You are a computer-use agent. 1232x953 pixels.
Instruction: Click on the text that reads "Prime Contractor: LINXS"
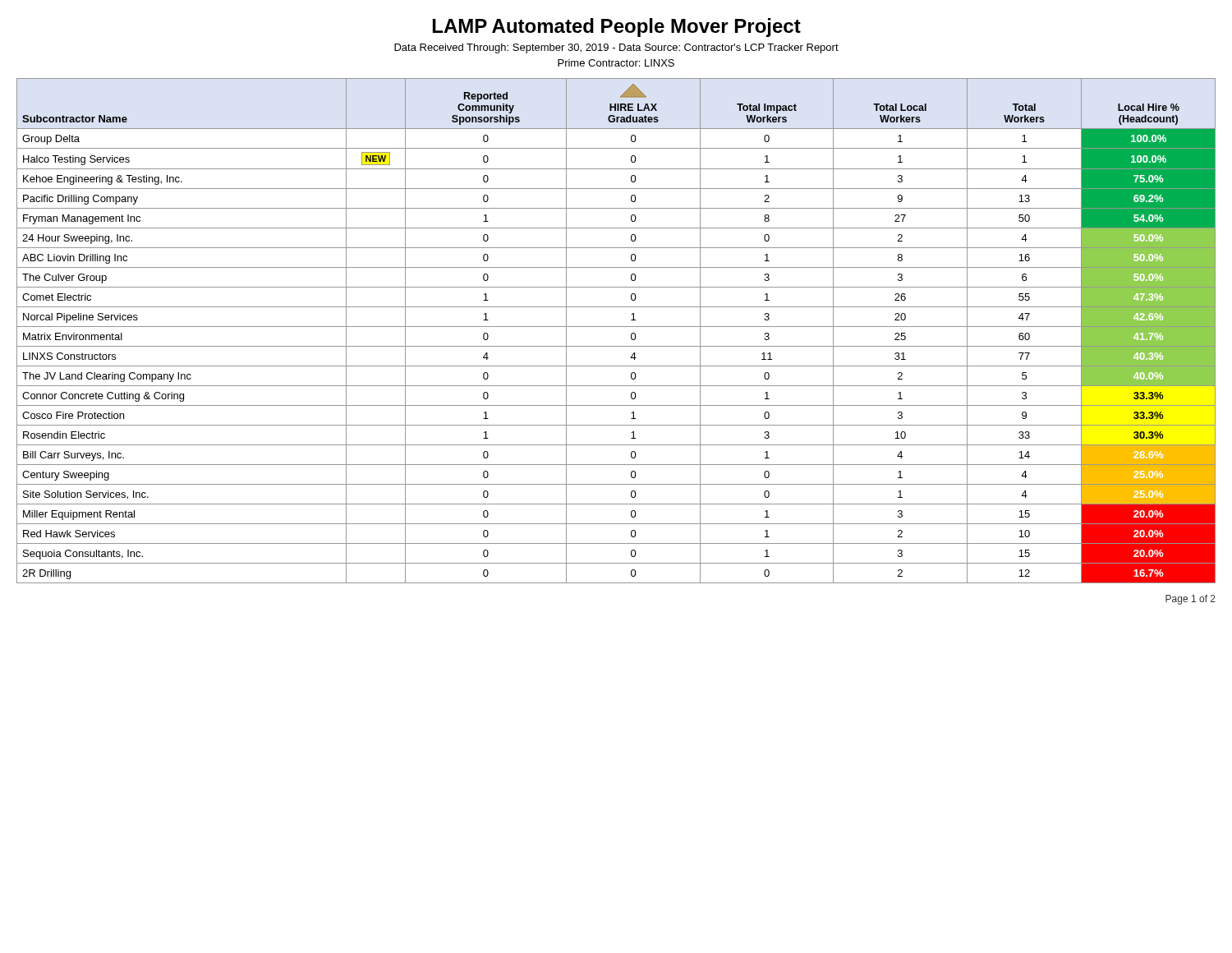pyautogui.click(x=616, y=63)
